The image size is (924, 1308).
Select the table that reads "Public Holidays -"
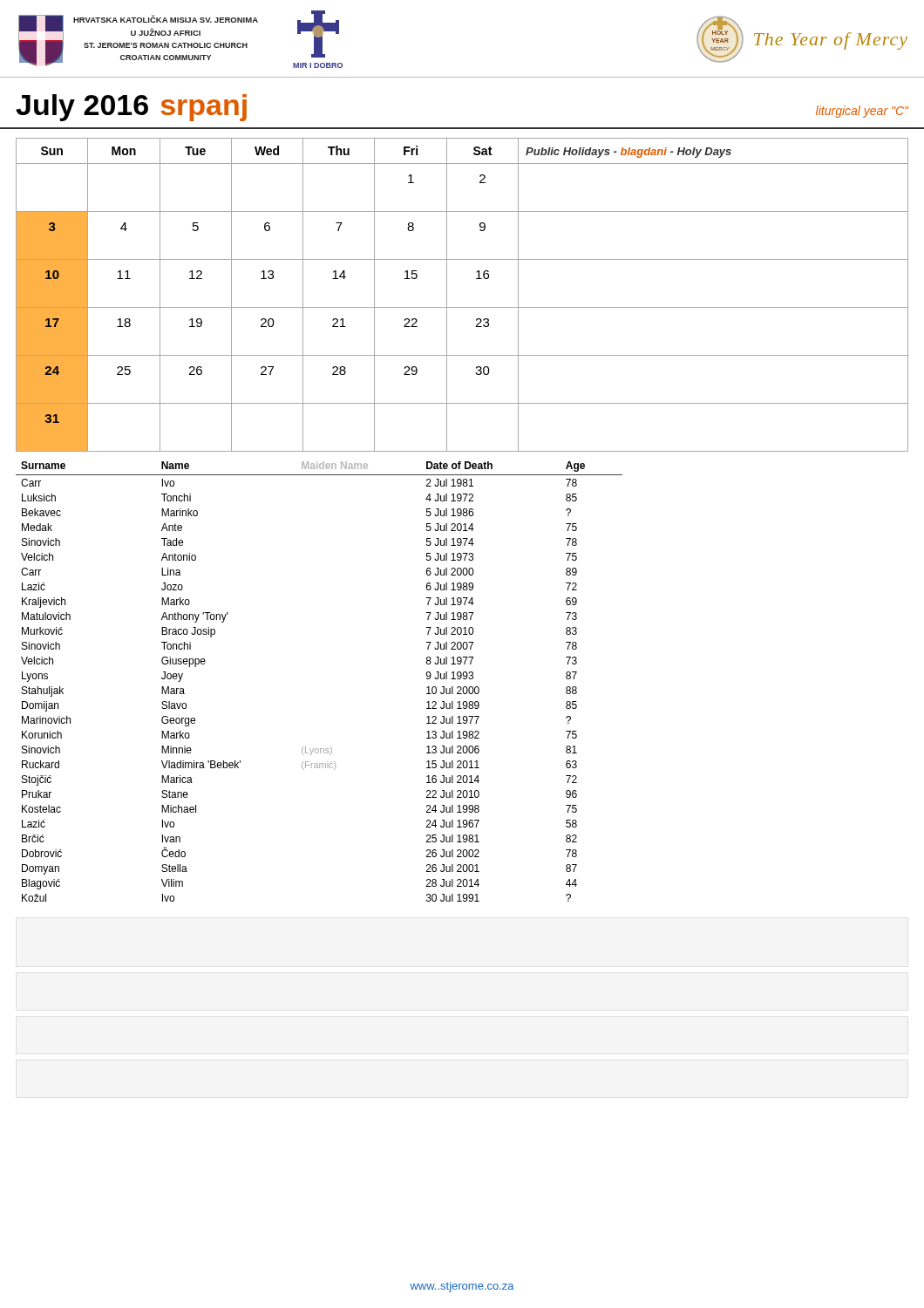click(x=462, y=290)
